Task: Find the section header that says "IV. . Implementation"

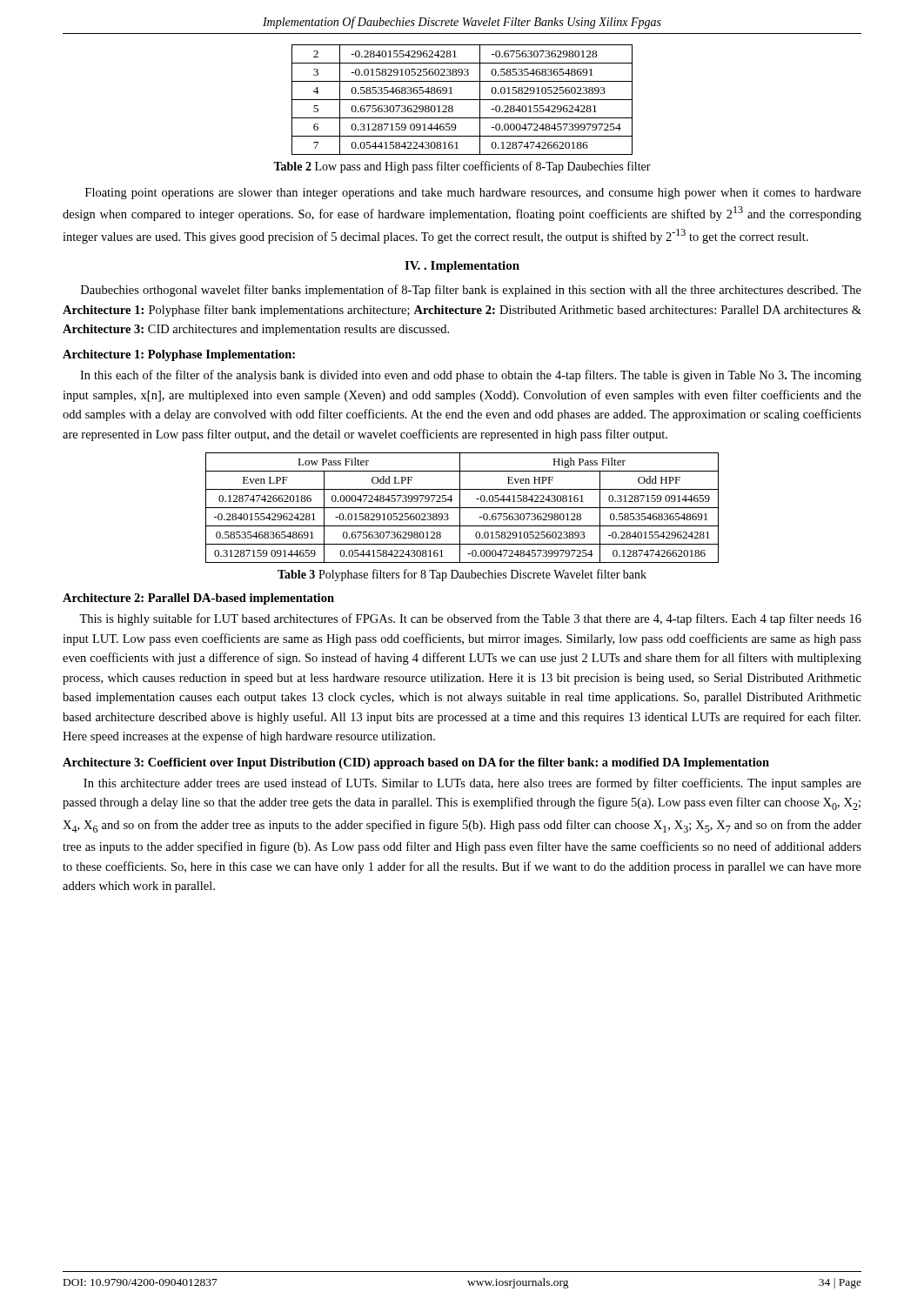Action: [x=462, y=265]
